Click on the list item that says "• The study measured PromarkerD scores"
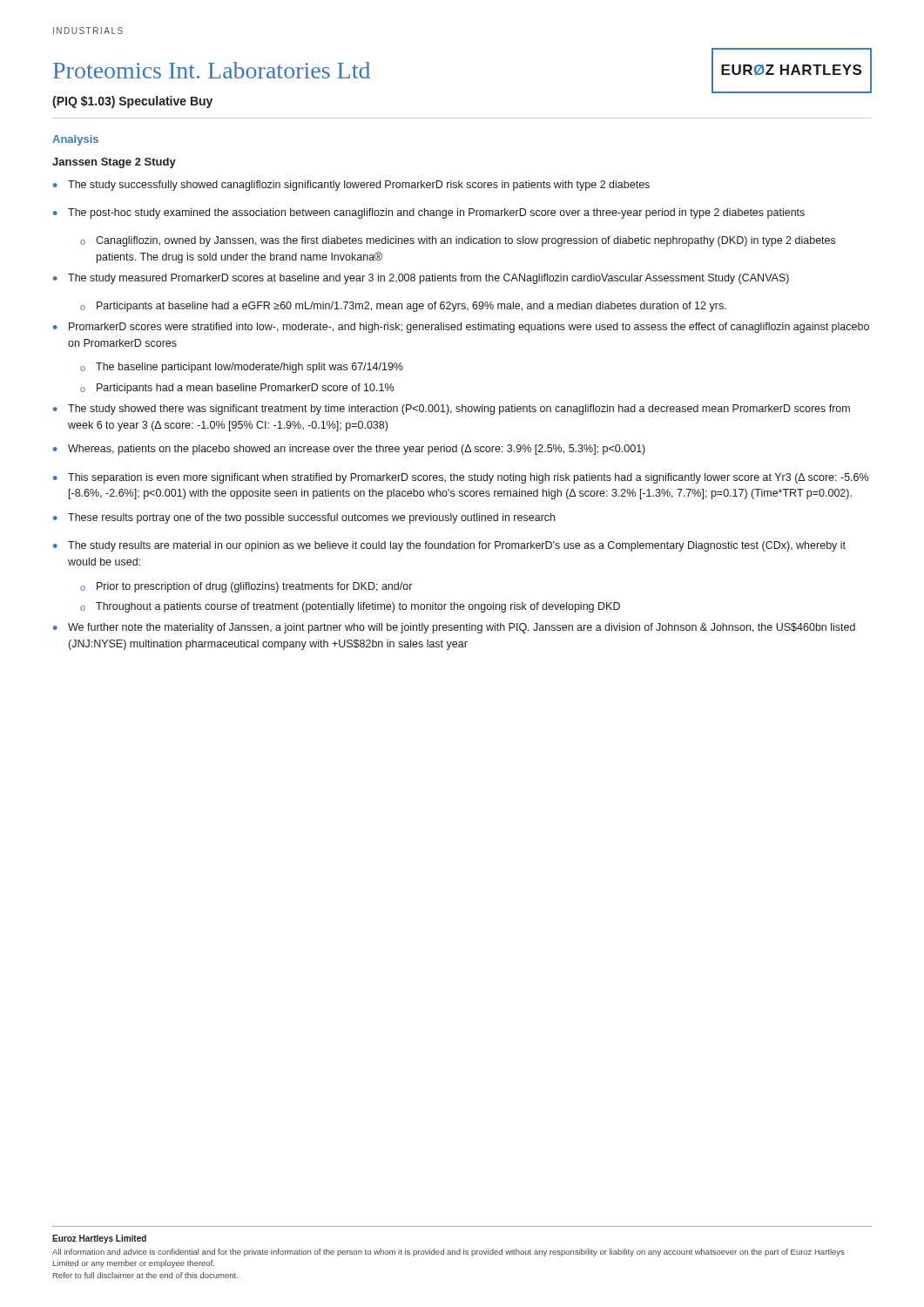 [462, 280]
